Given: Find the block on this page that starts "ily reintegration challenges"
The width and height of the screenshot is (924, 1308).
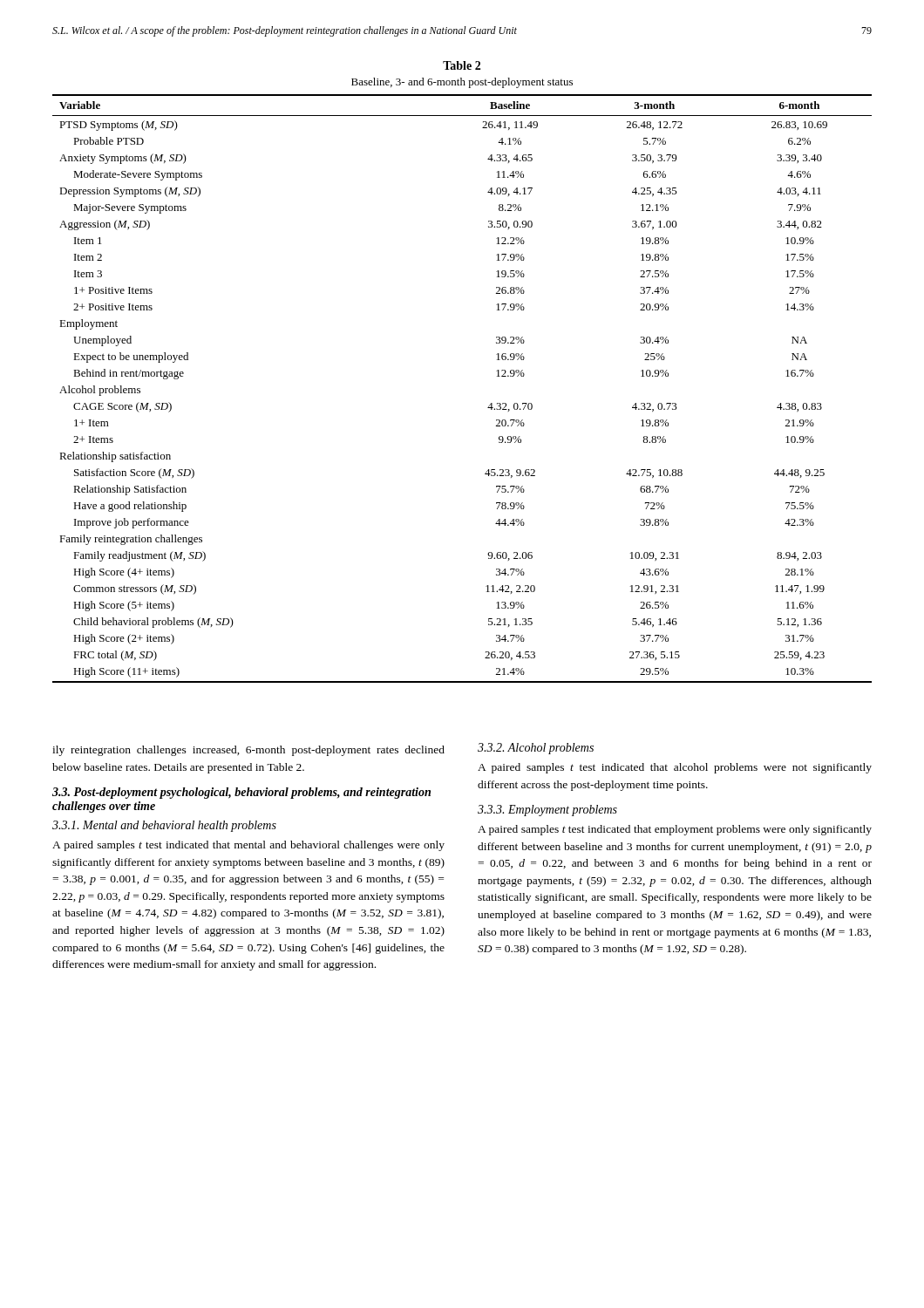Looking at the screenshot, I should tap(248, 758).
